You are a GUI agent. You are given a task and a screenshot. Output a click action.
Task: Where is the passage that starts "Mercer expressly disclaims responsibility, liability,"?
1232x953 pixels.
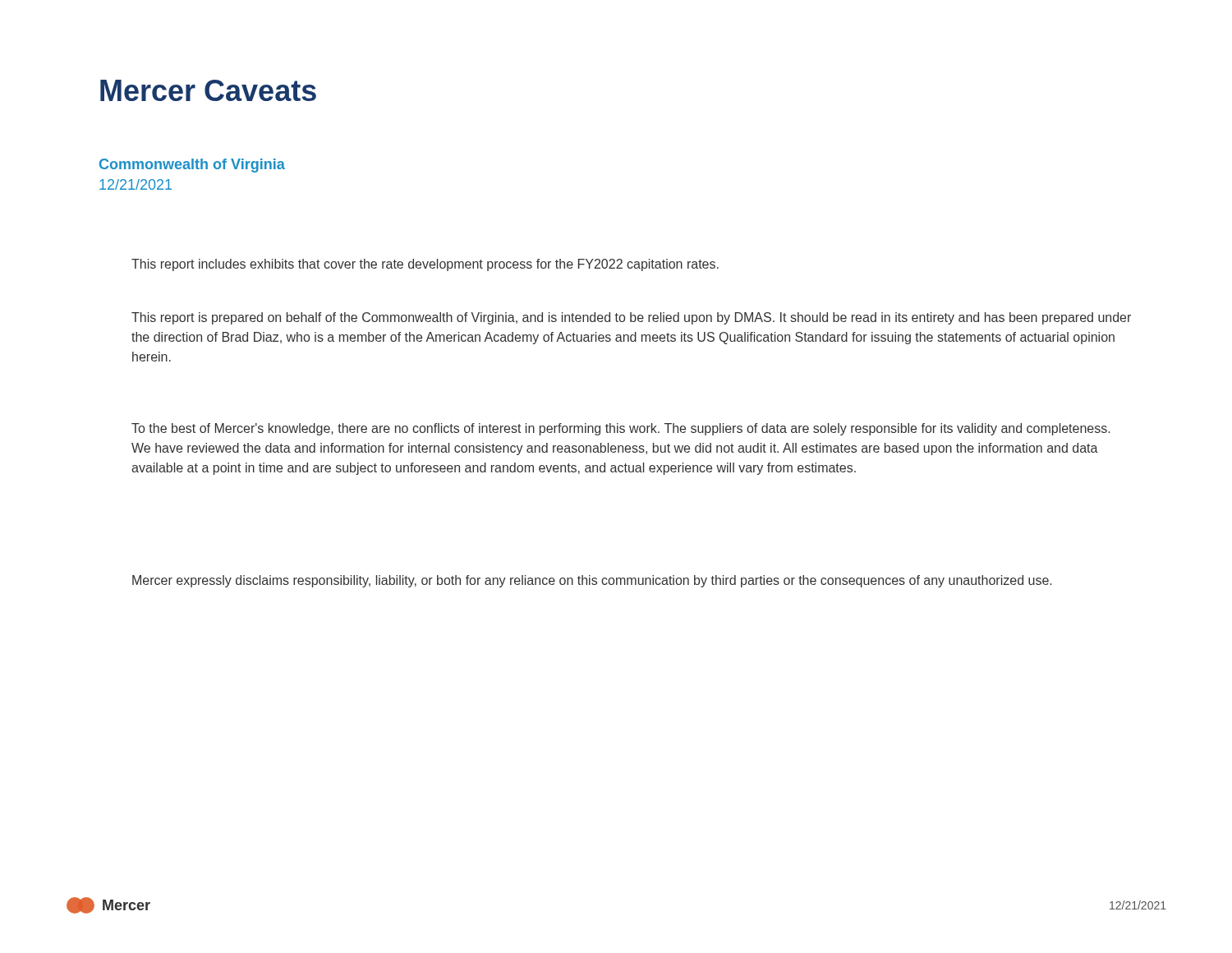[592, 580]
